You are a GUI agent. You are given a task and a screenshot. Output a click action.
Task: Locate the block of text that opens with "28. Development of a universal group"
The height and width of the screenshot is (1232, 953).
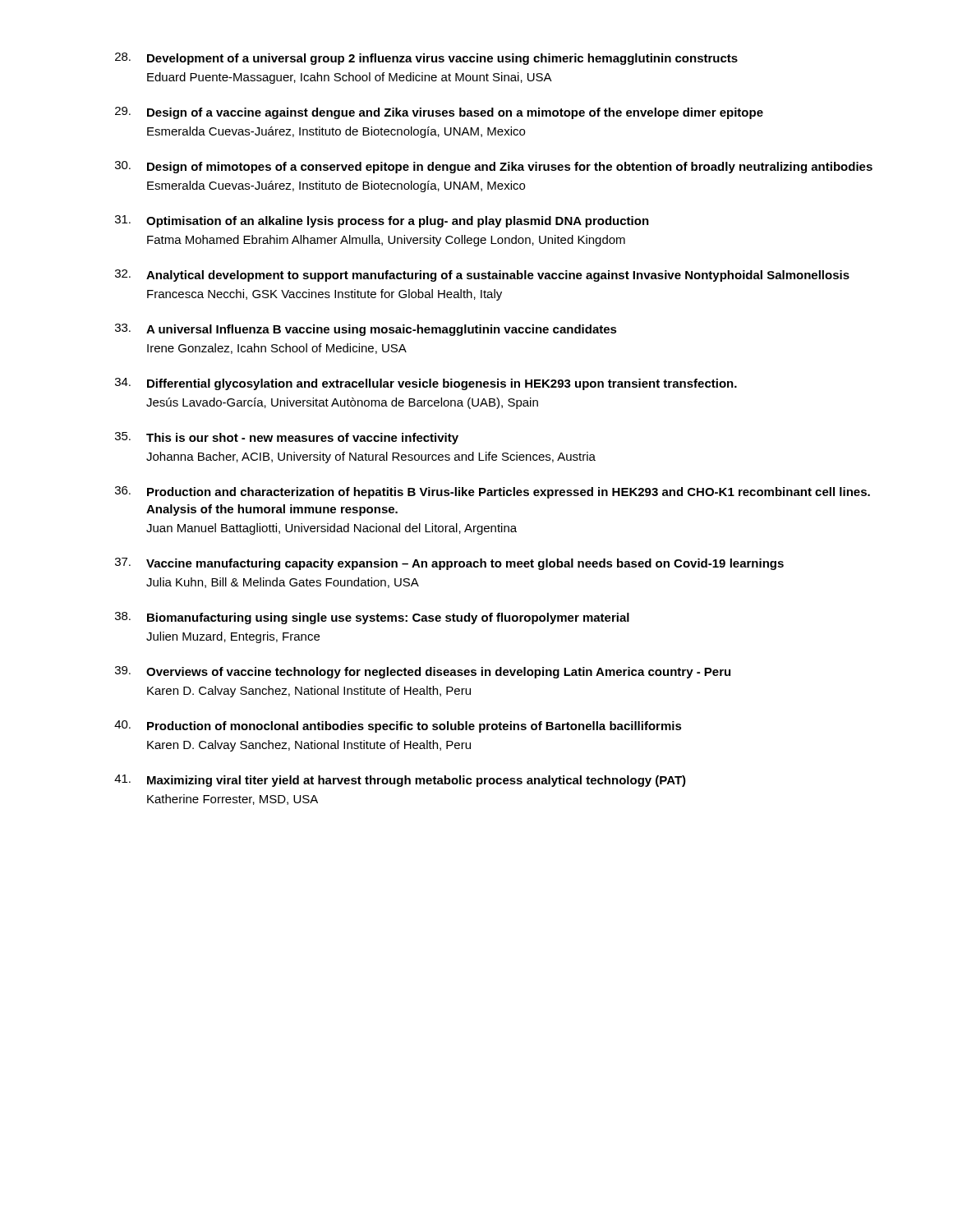485,67
